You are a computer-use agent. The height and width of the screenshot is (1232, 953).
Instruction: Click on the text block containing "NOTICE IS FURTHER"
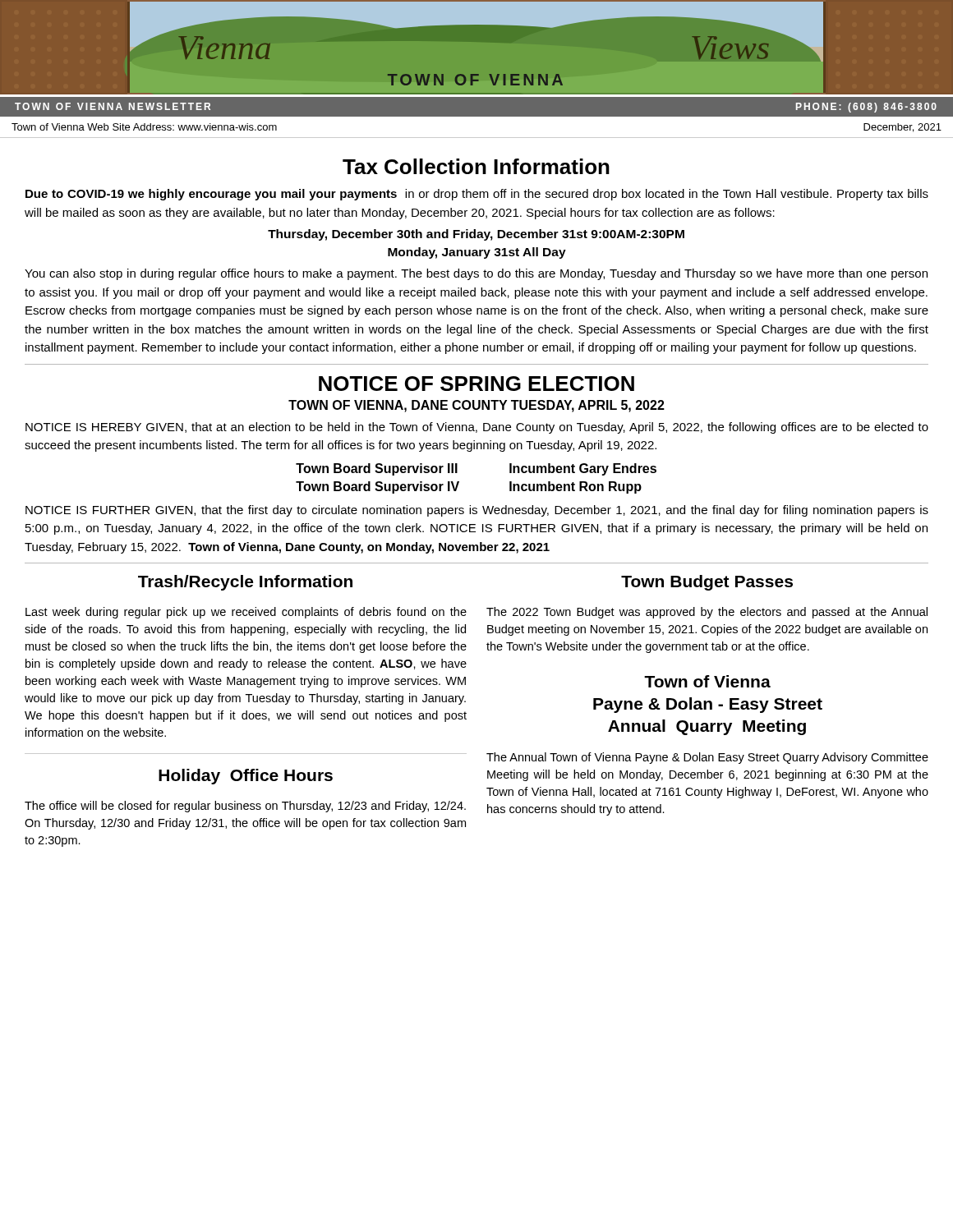[x=476, y=528]
